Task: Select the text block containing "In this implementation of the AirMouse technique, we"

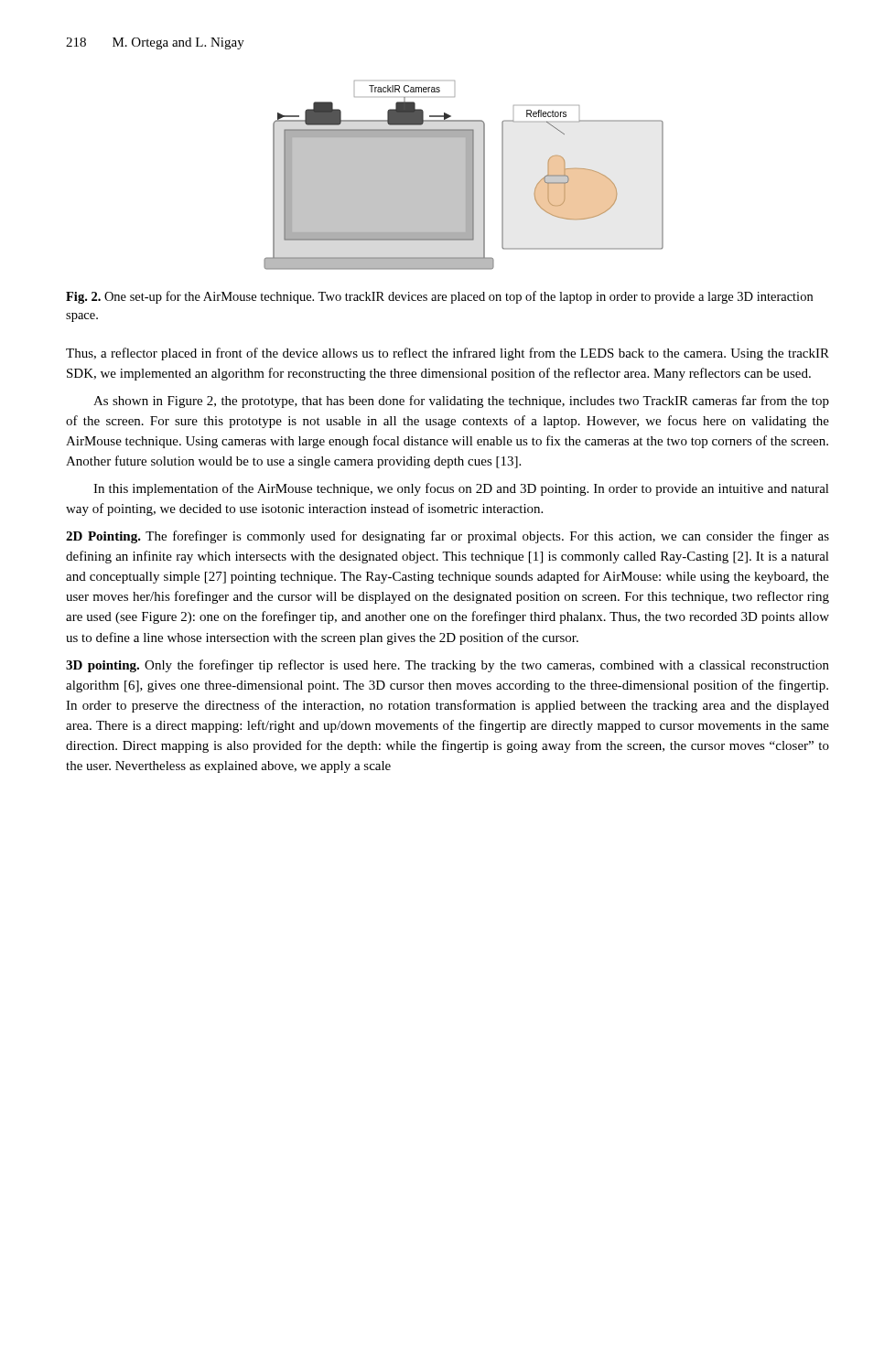Action: coord(448,499)
